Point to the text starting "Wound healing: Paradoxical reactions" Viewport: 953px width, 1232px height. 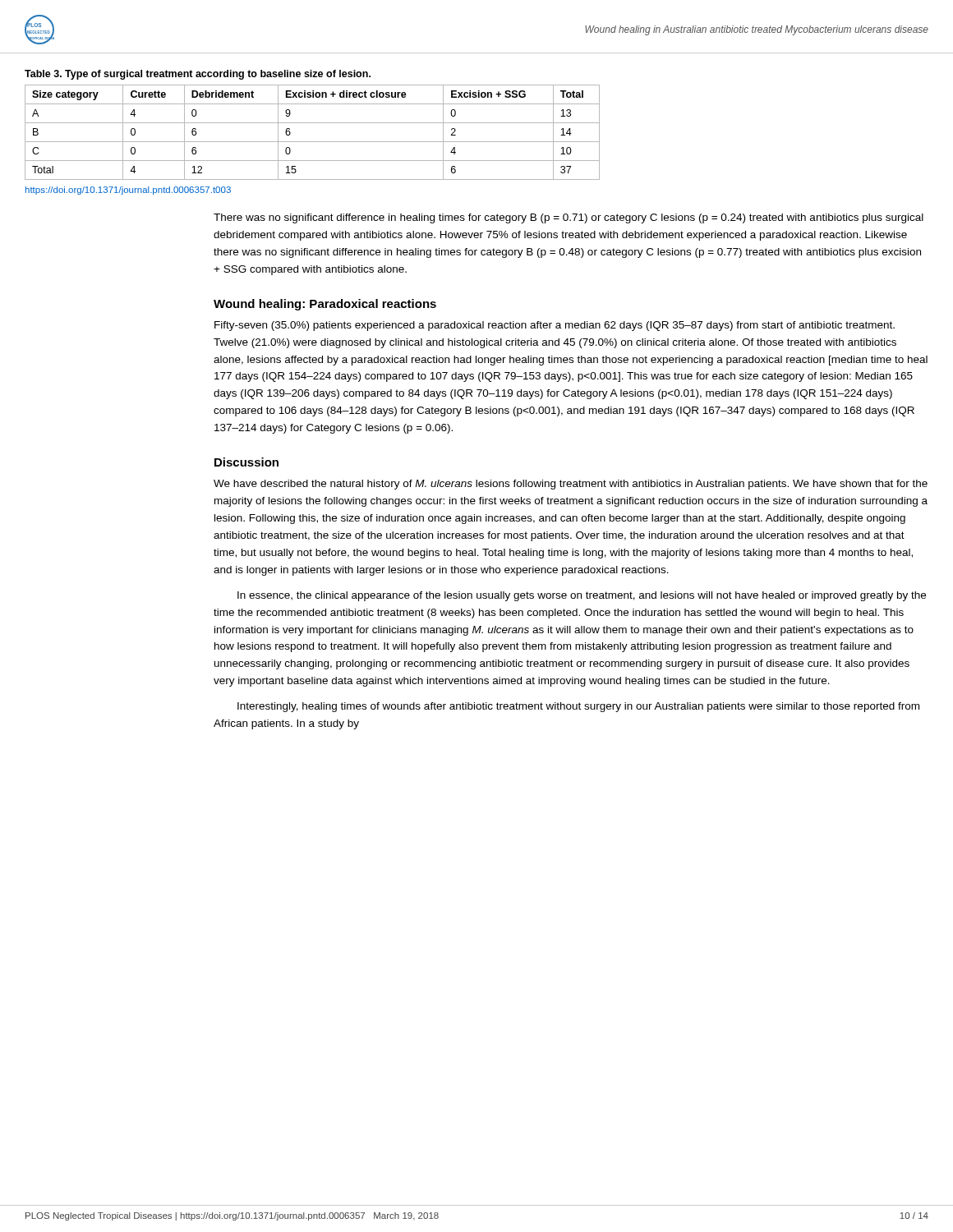tap(325, 303)
